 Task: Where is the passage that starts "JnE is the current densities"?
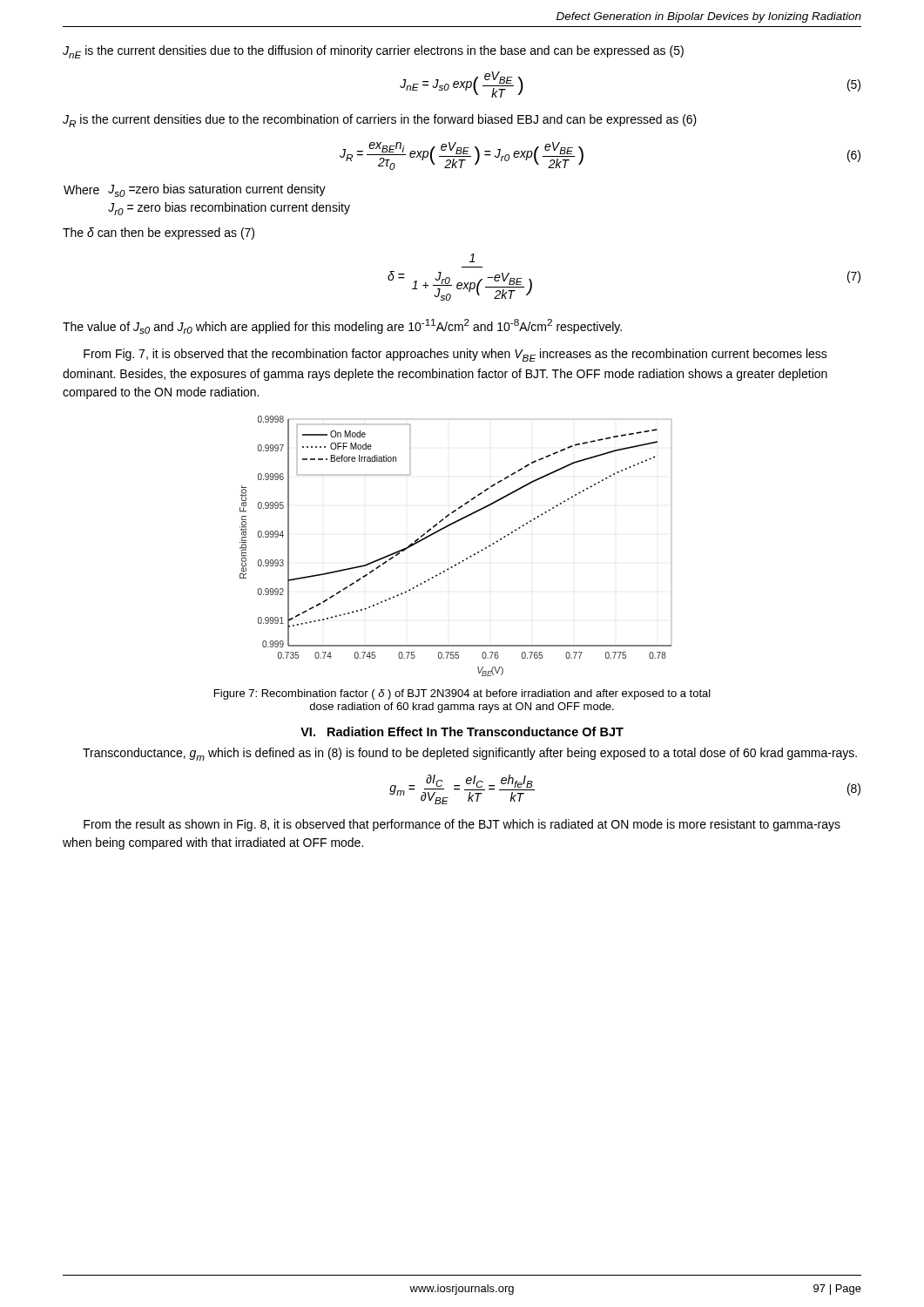(x=373, y=52)
